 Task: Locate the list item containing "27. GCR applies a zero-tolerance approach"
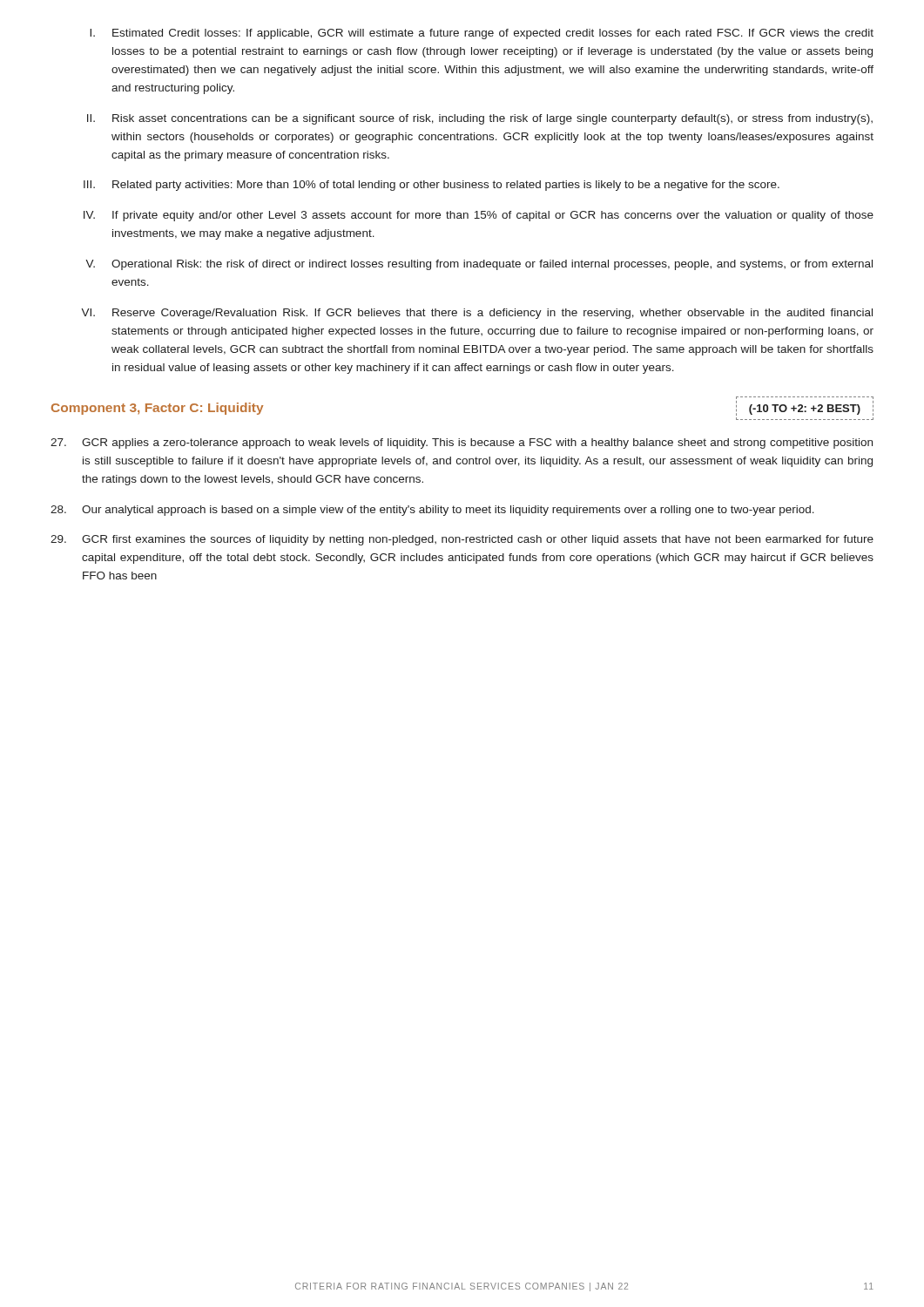[462, 461]
